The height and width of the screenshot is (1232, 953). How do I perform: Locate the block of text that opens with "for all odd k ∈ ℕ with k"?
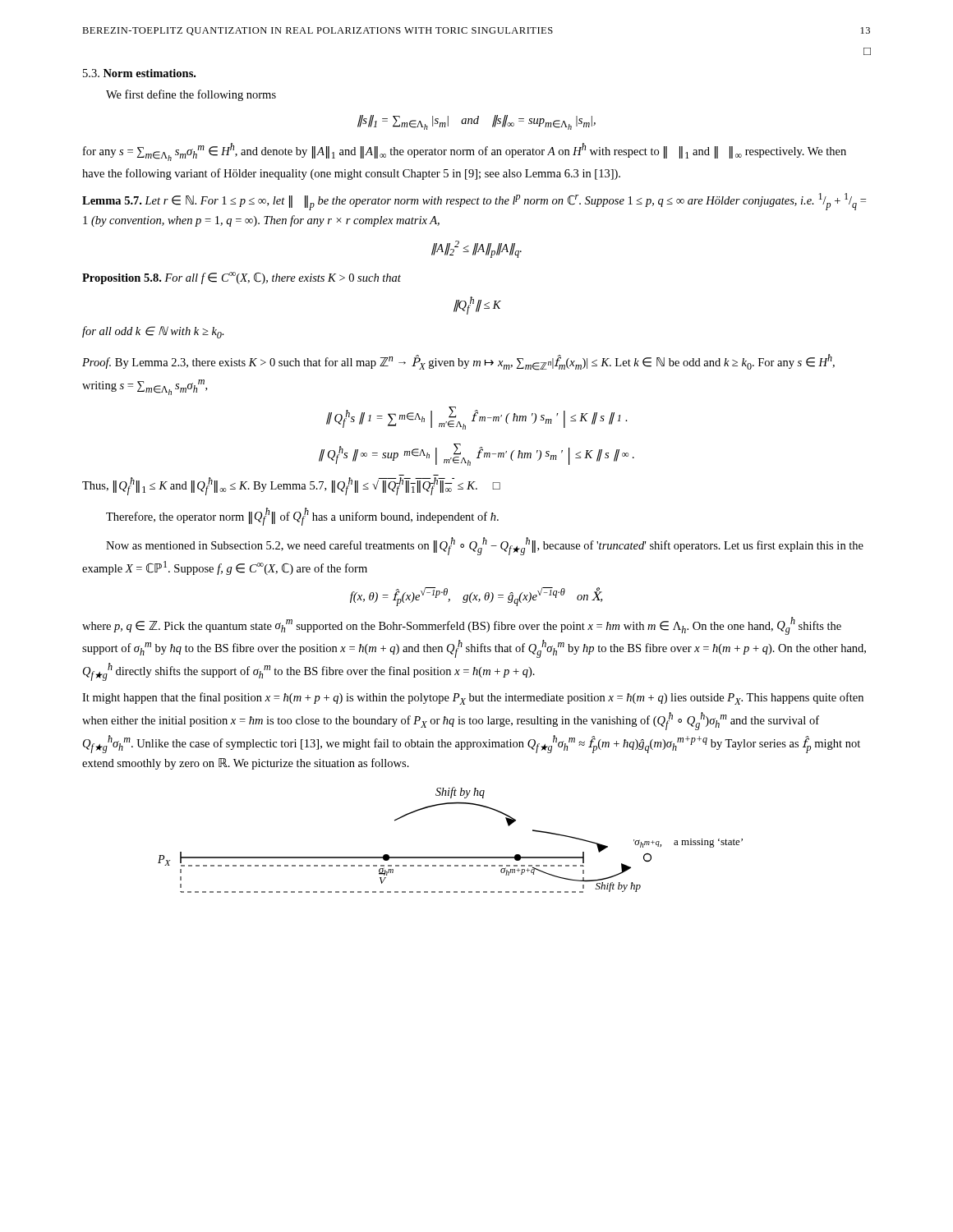coord(153,333)
